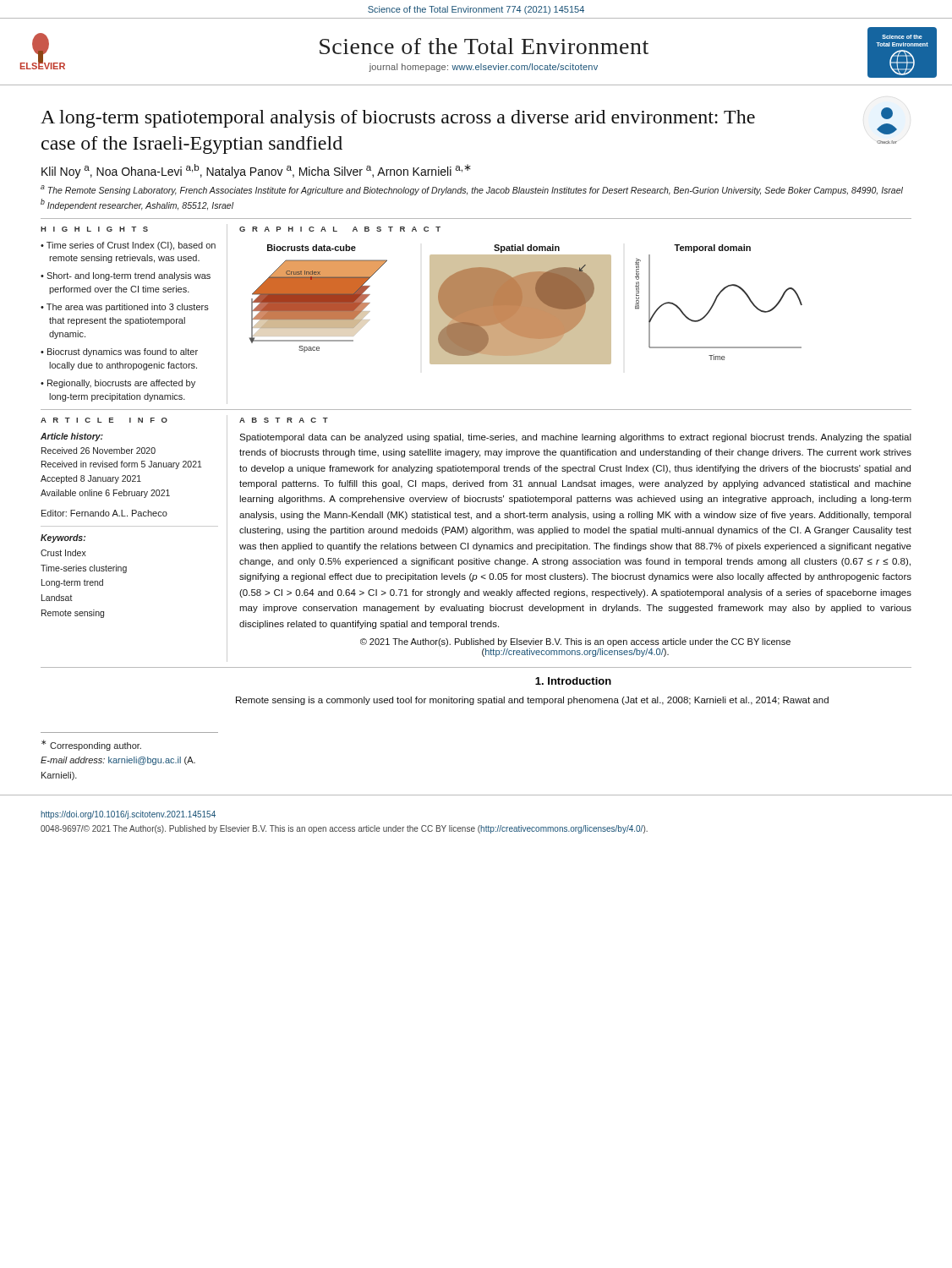Find the block starting "• The area was partitioned into 3 clusters"

point(125,321)
